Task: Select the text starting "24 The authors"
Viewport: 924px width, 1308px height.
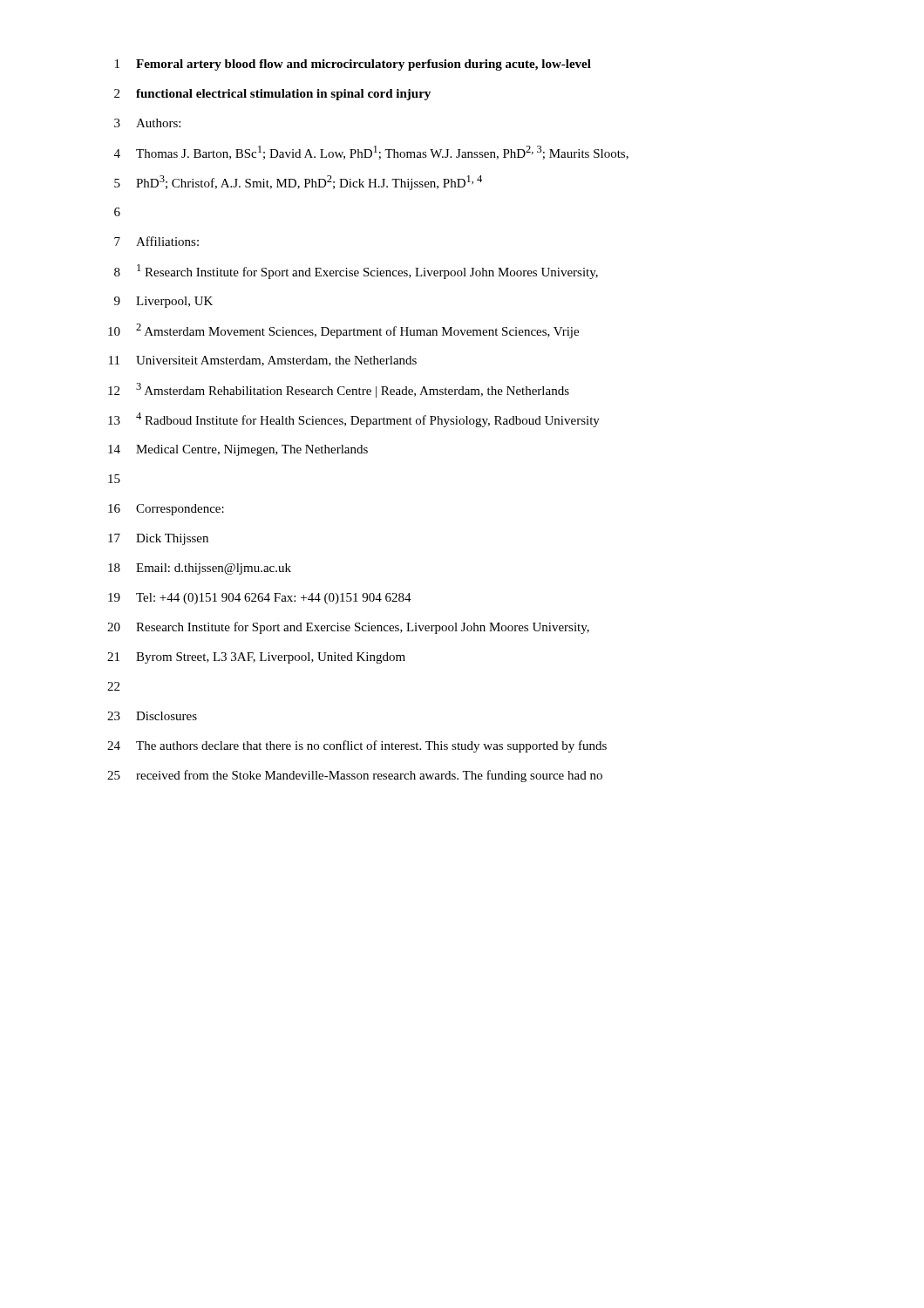Action: click(x=462, y=745)
